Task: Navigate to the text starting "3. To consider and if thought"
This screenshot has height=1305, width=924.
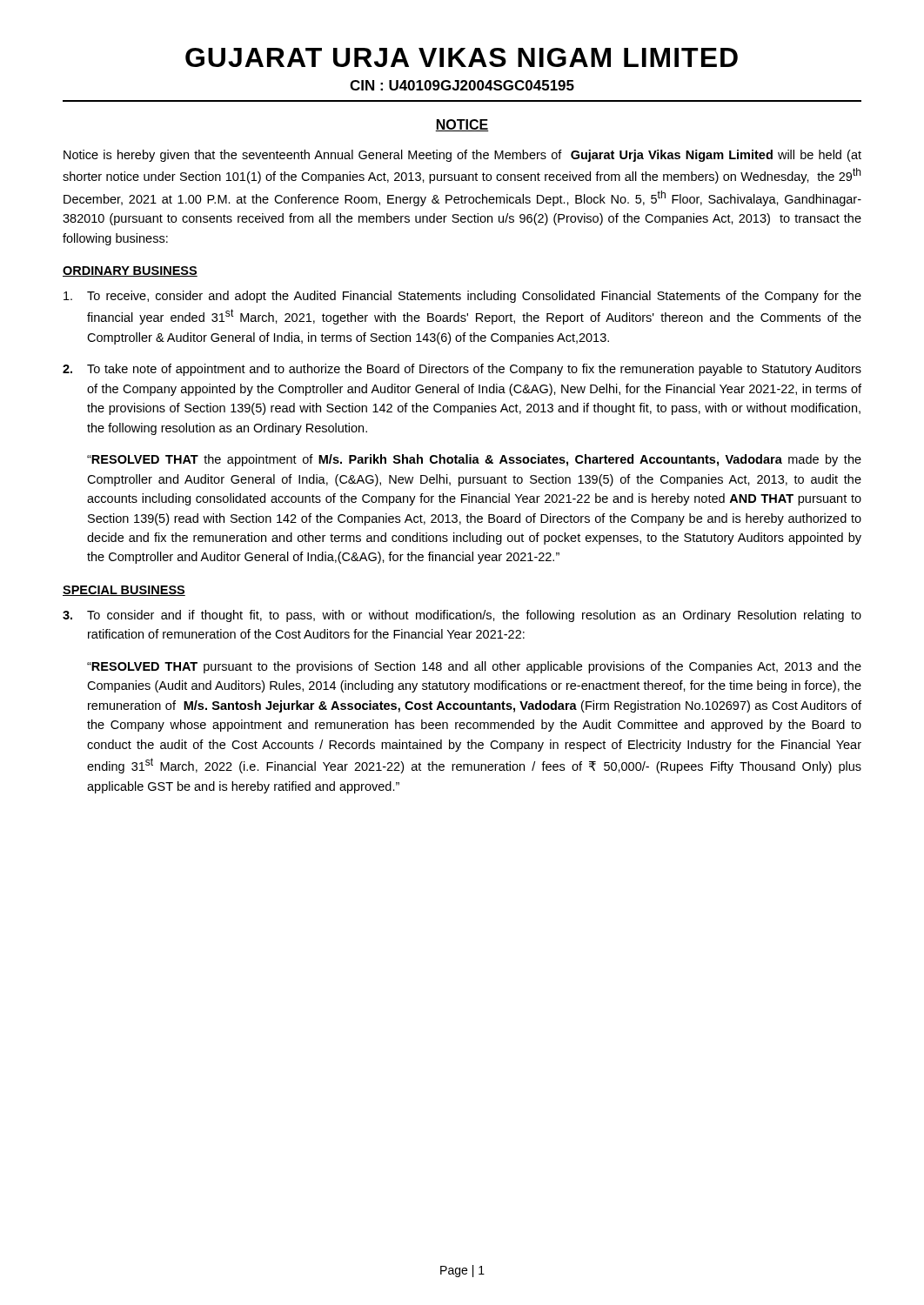Action: [x=462, y=625]
